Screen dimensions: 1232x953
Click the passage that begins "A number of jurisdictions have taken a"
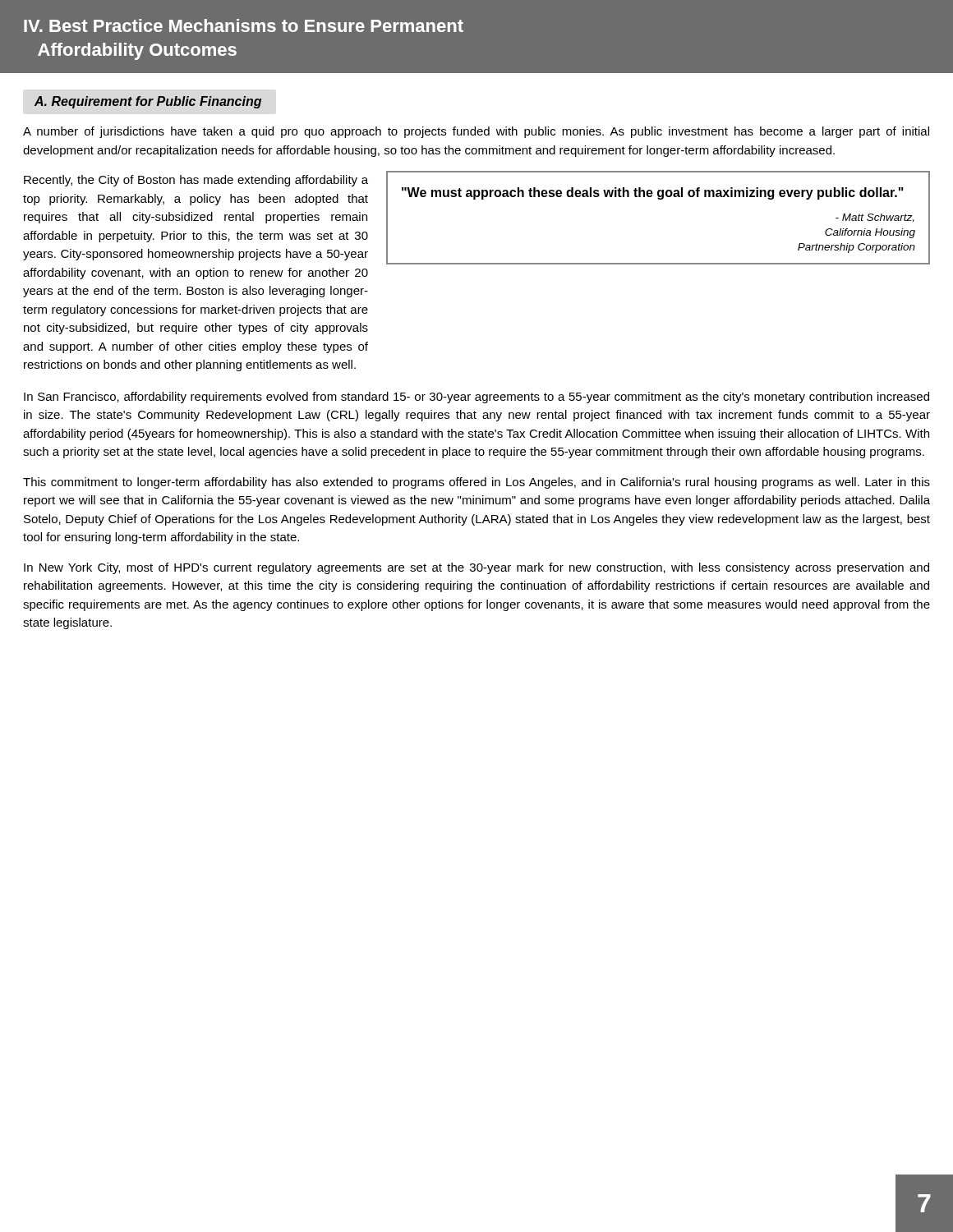point(476,141)
